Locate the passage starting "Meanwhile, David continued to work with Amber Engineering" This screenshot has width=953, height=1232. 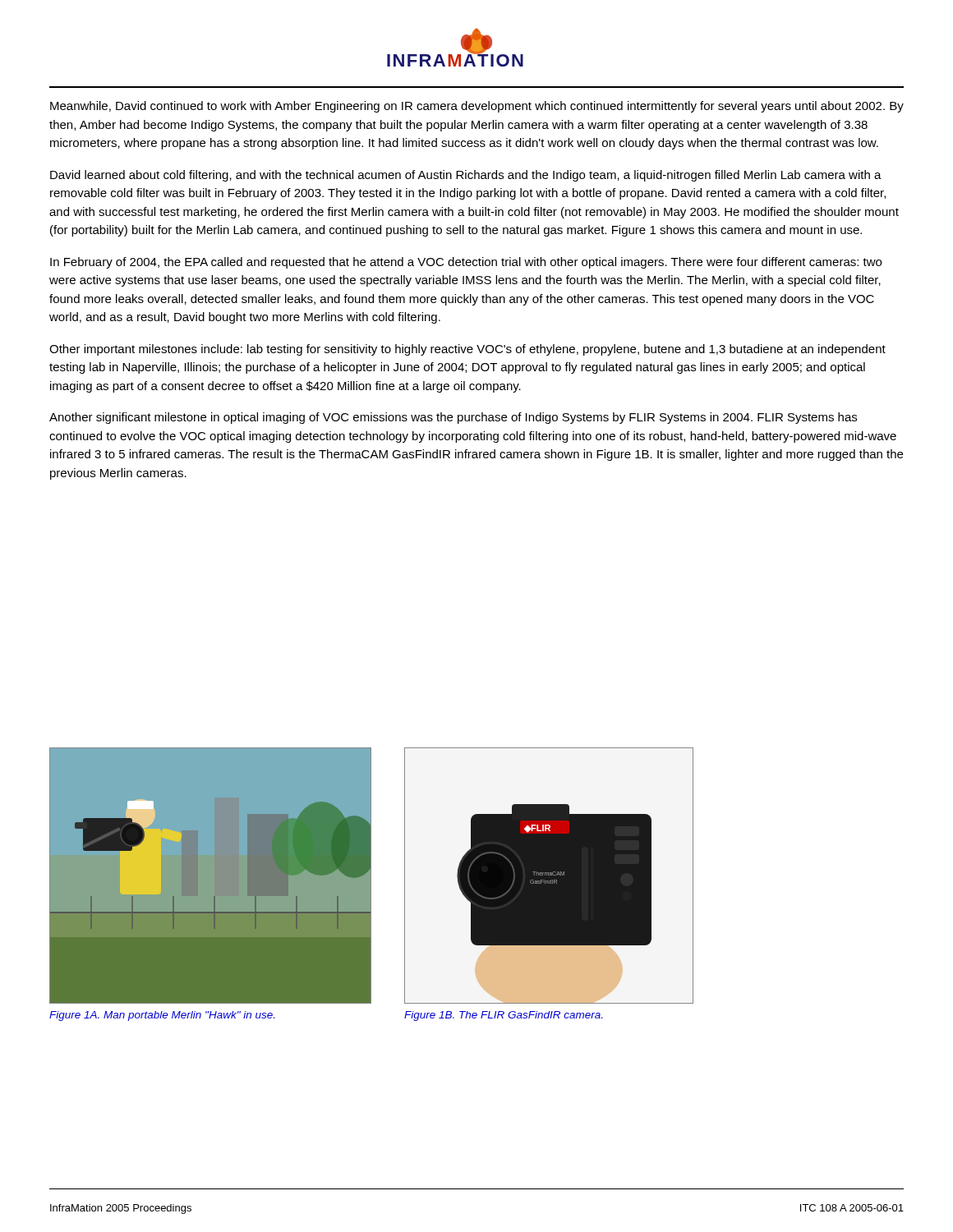click(476, 124)
